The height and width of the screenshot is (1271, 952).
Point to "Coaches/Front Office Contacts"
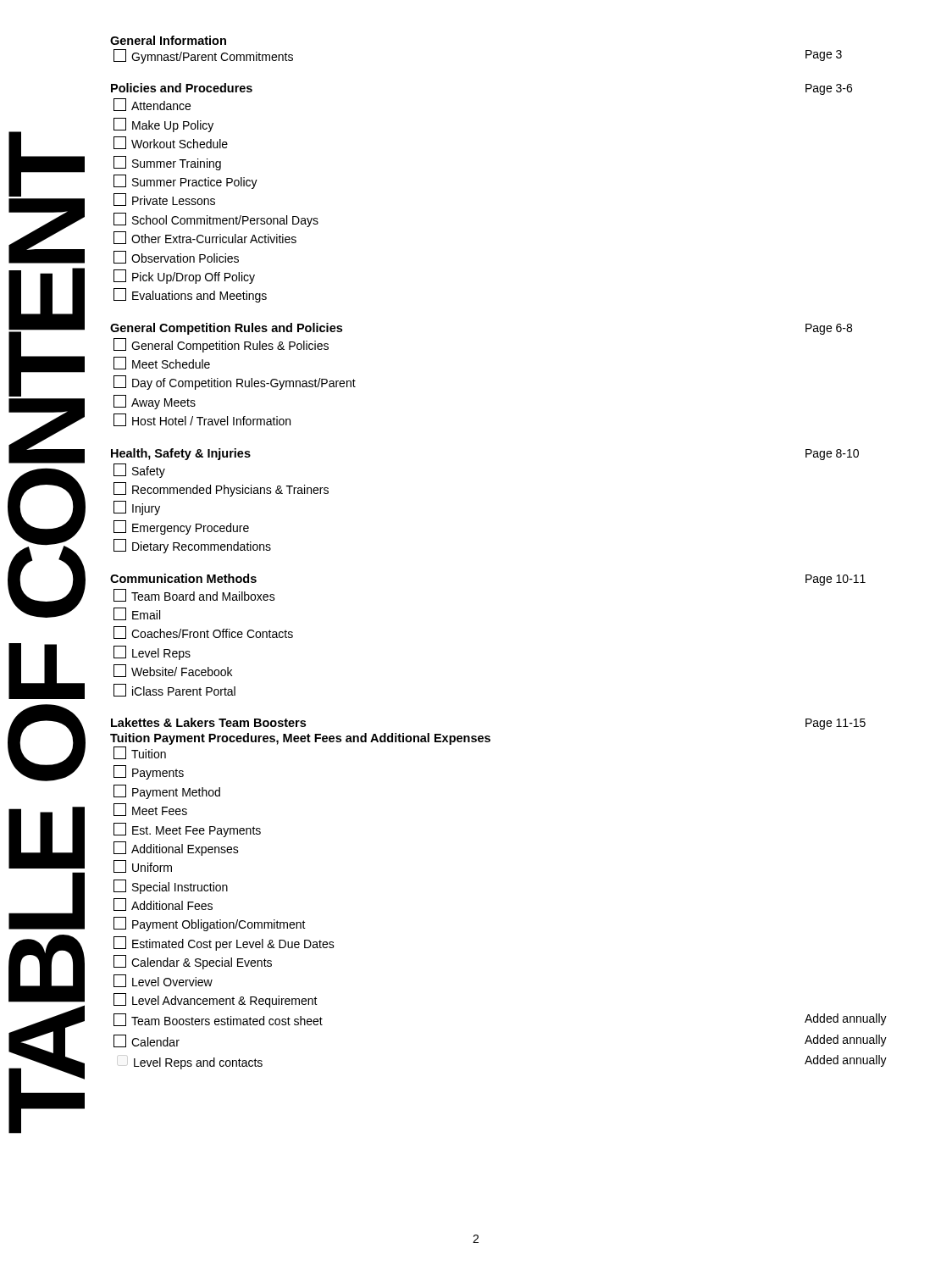coord(203,634)
